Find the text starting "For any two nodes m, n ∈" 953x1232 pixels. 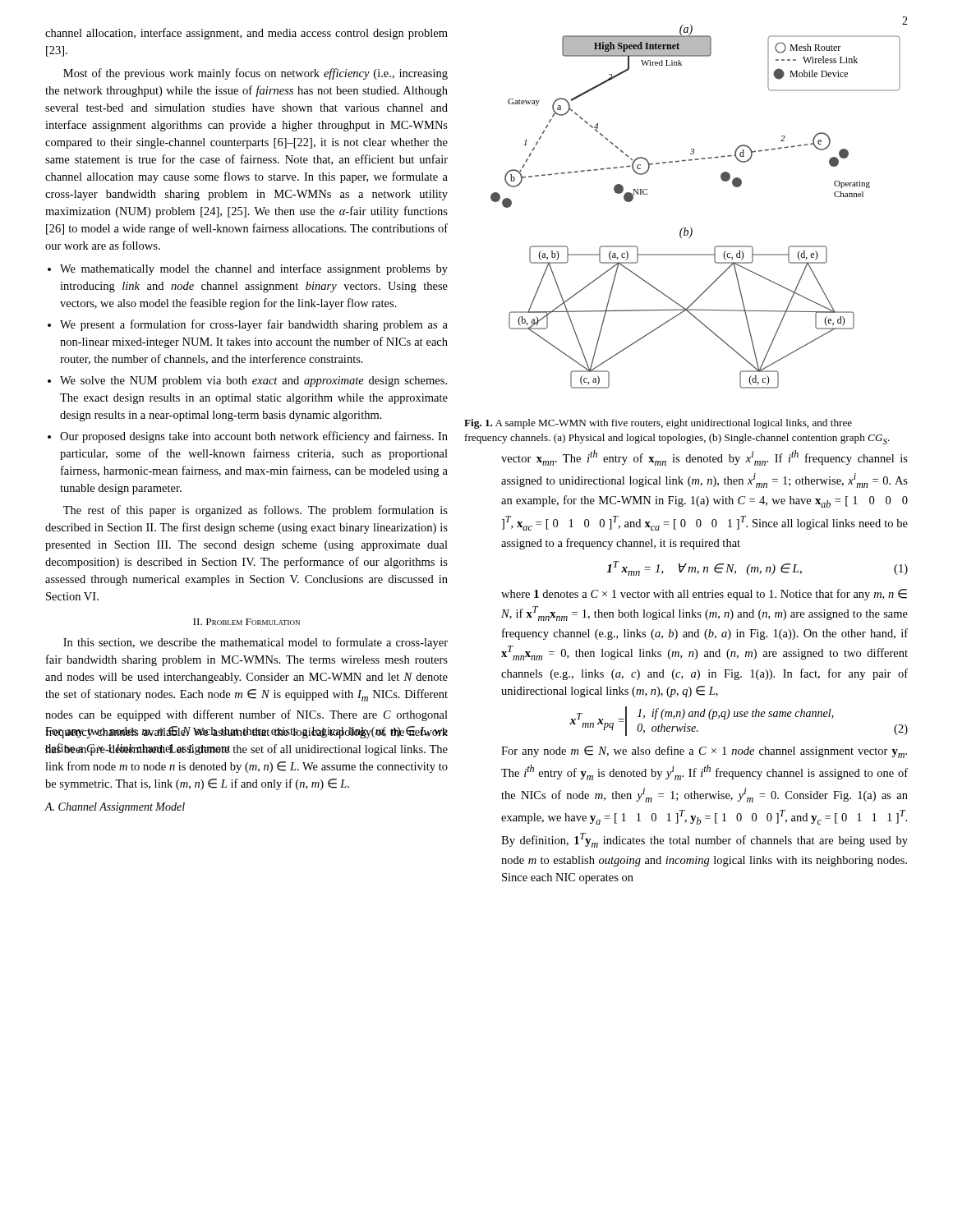(246, 740)
